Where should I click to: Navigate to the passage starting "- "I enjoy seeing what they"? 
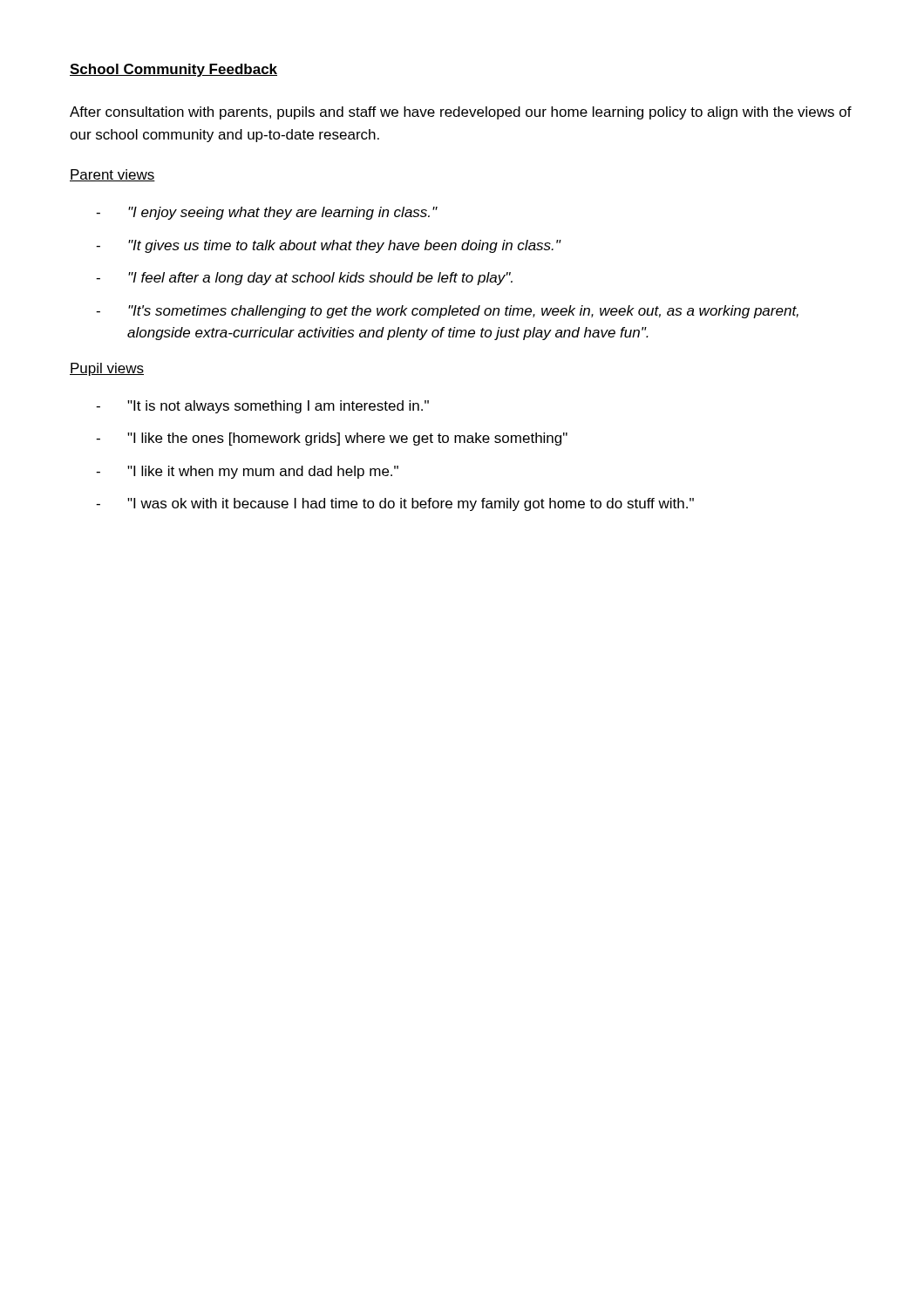(267, 213)
